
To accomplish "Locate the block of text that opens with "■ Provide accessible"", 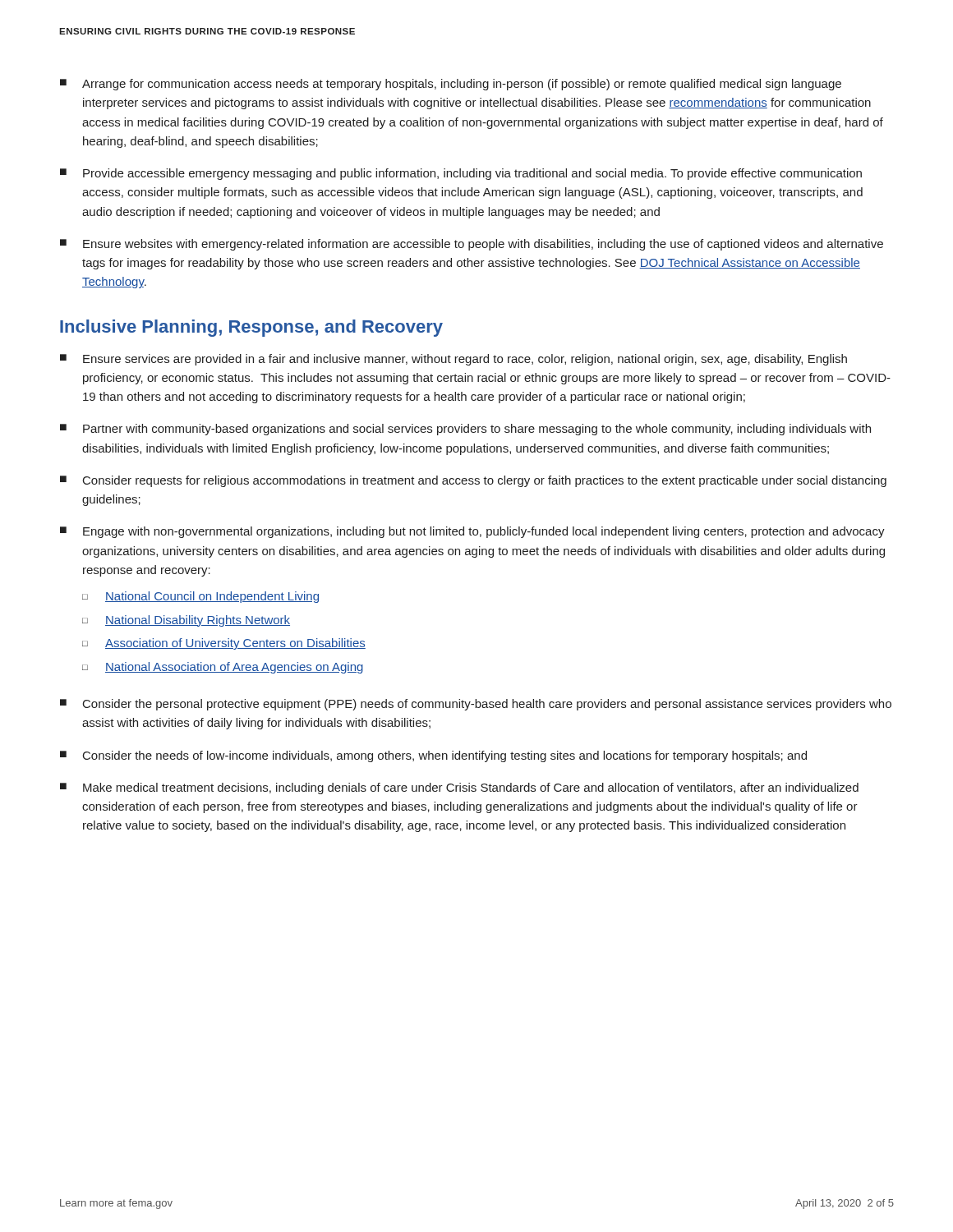I will pyautogui.click(x=476, y=192).
